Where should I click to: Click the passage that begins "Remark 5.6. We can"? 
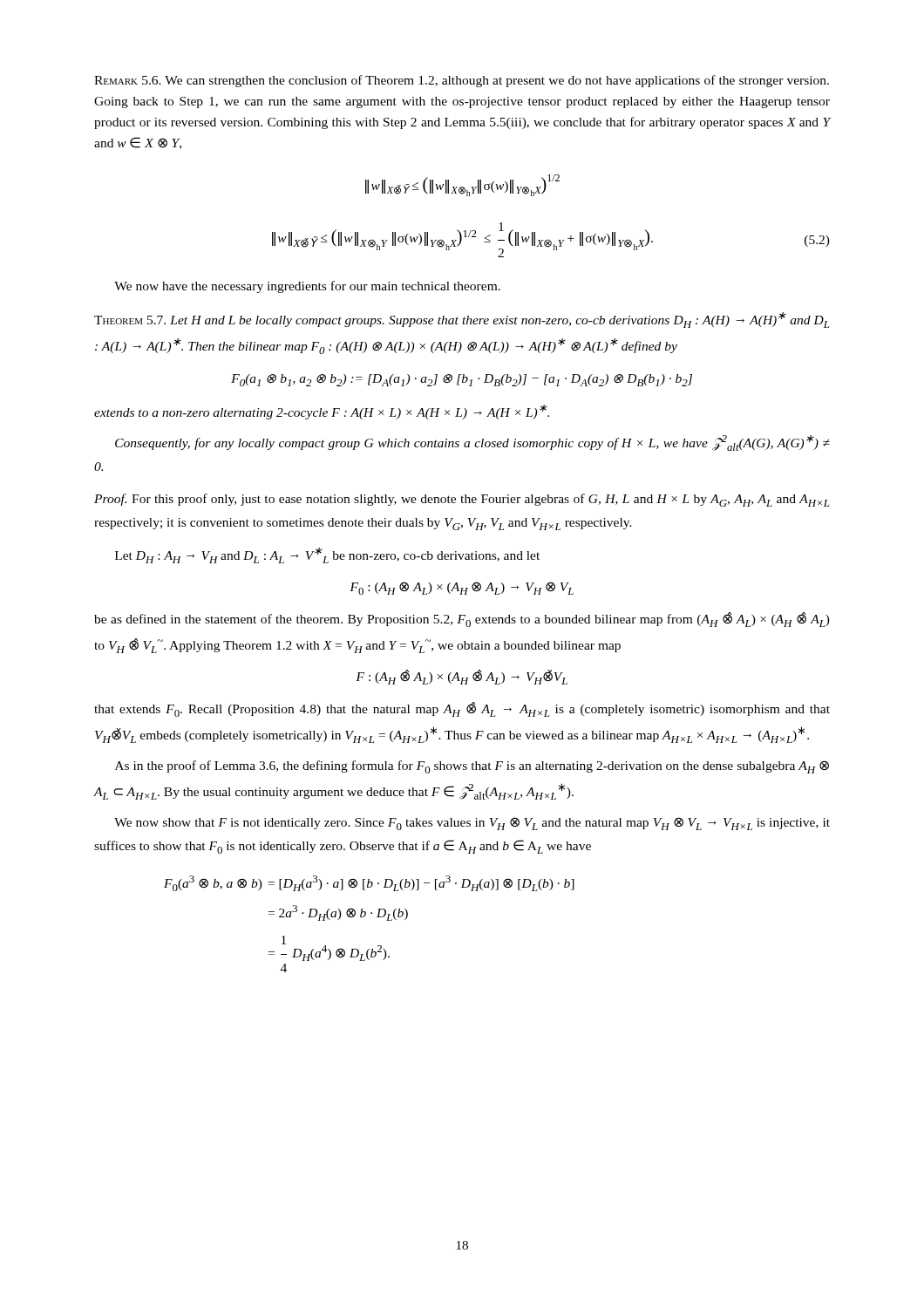tap(462, 111)
